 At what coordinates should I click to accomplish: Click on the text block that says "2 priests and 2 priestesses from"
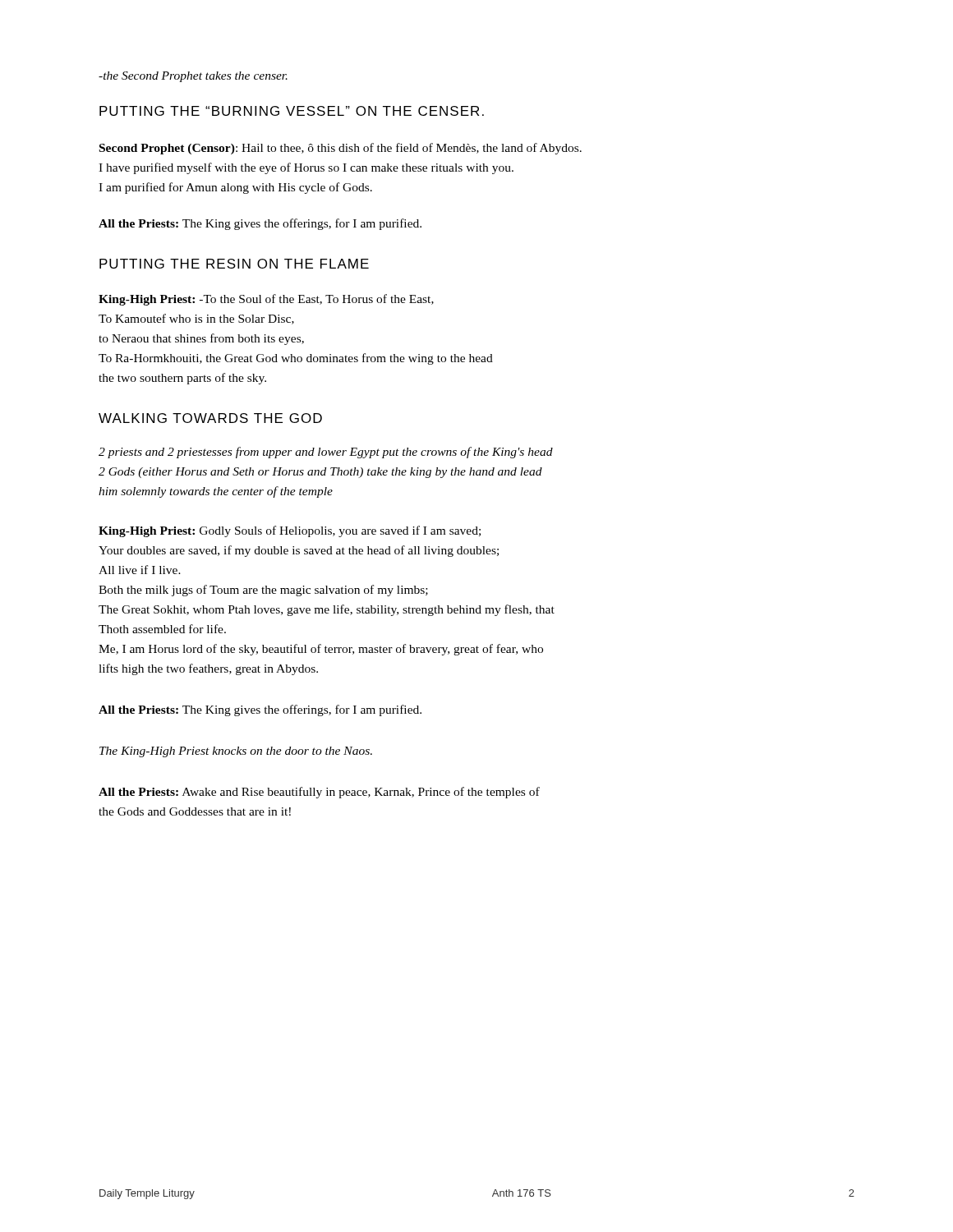tap(325, 471)
